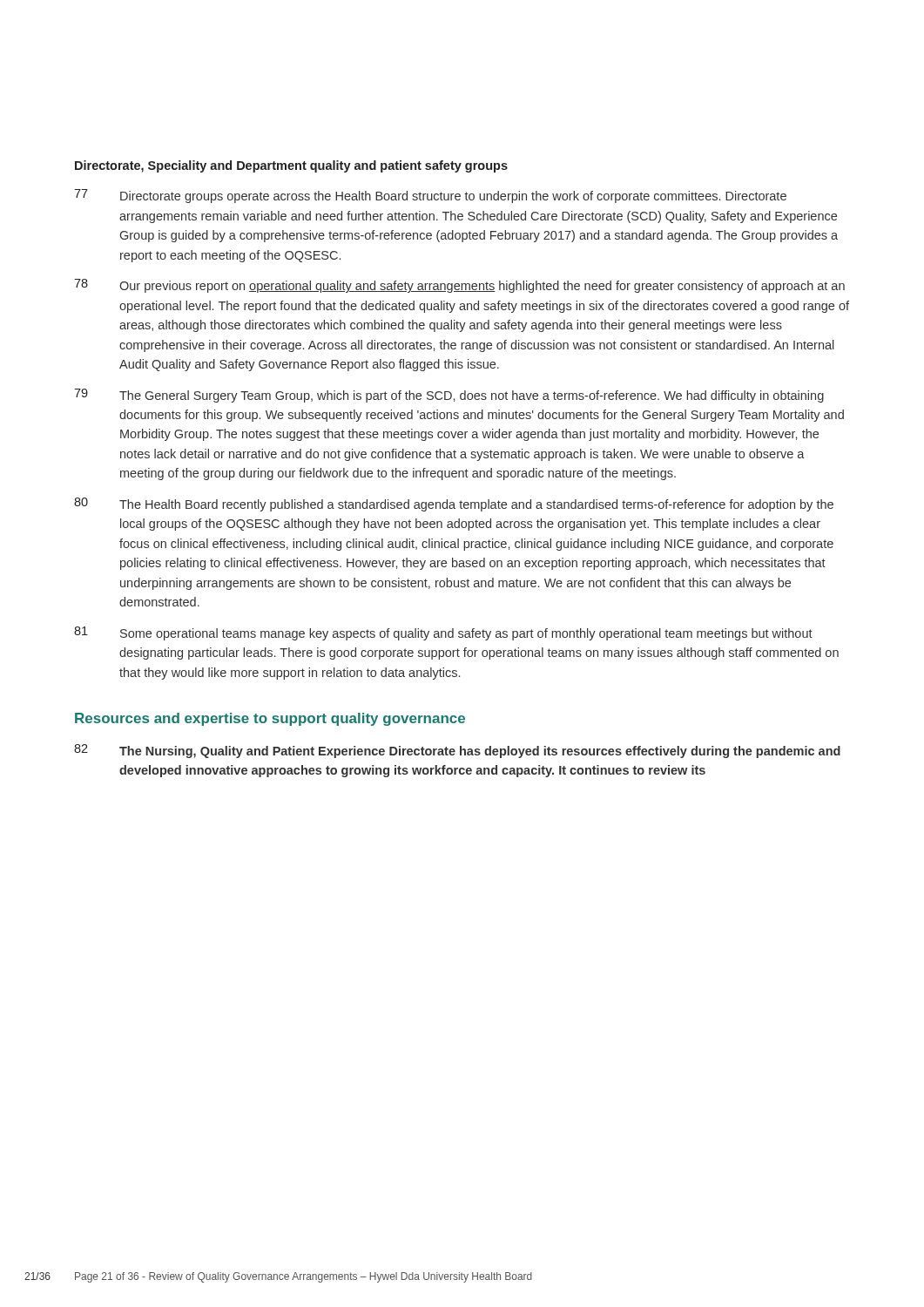Locate the section header that opens with "Directorate, Speciality and Department quality"
This screenshot has height=1307, width=924.
click(x=291, y=166)
